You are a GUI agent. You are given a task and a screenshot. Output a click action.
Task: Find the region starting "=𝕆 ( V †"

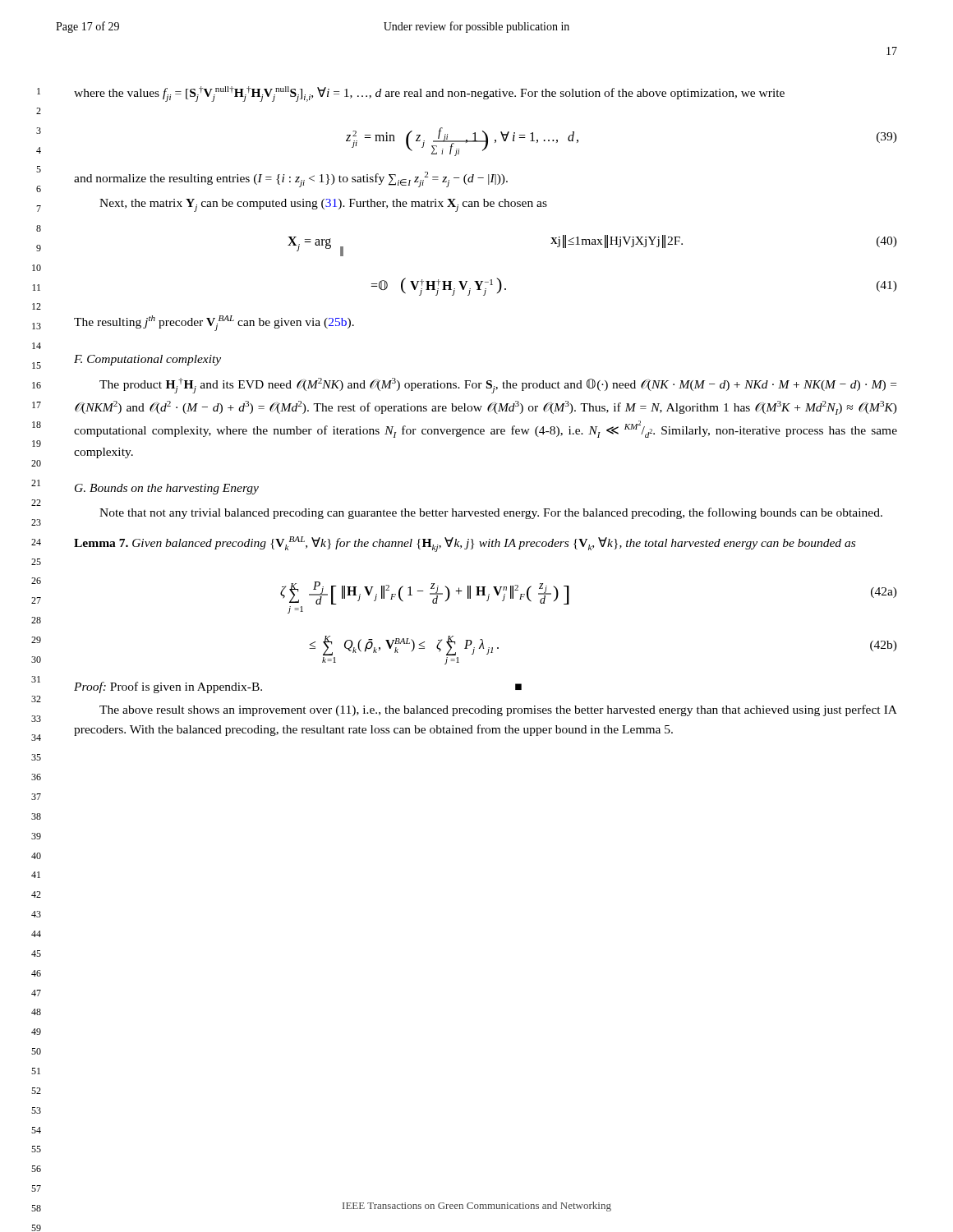coord(486,285)
